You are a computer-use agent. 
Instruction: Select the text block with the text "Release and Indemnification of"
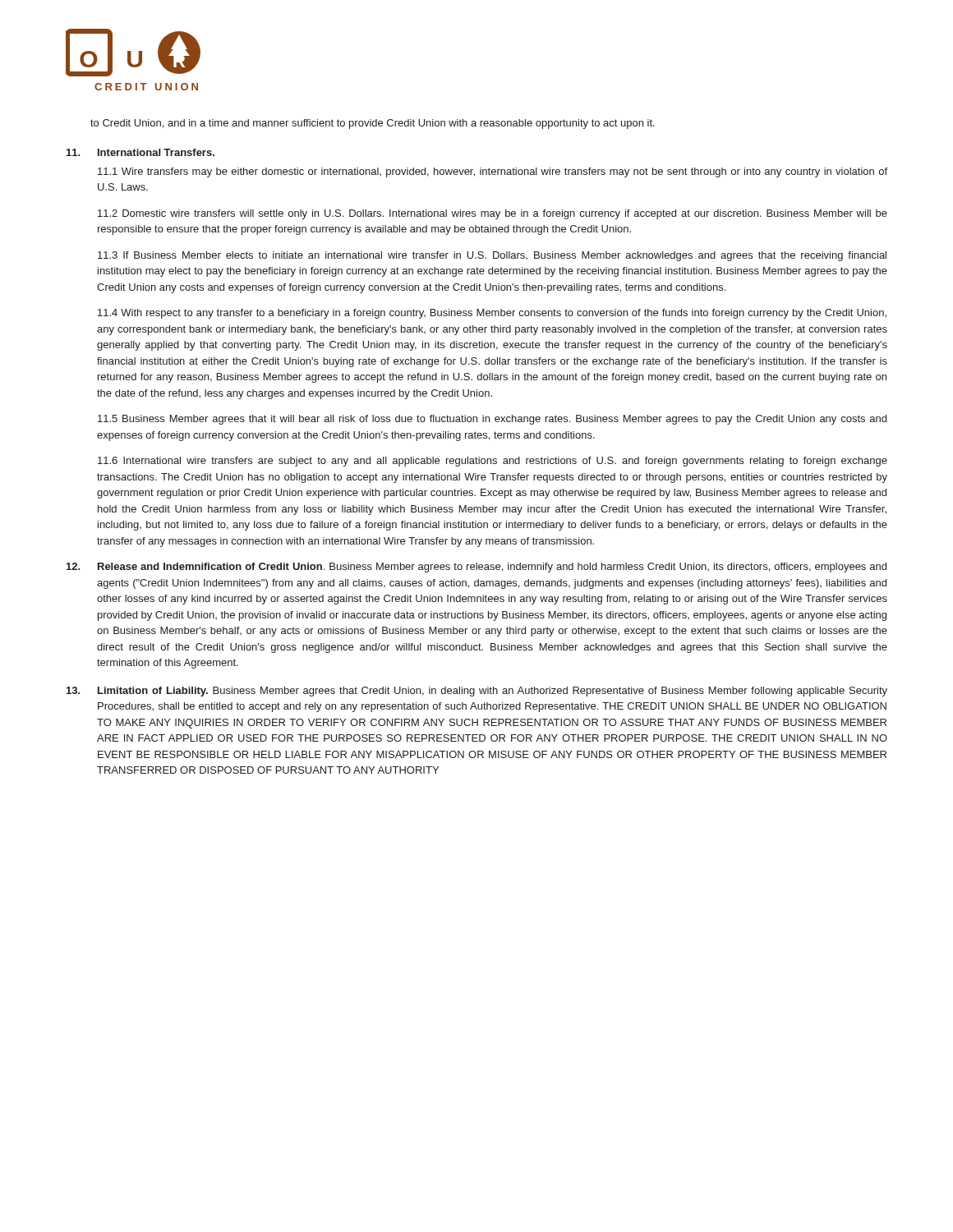476,615
